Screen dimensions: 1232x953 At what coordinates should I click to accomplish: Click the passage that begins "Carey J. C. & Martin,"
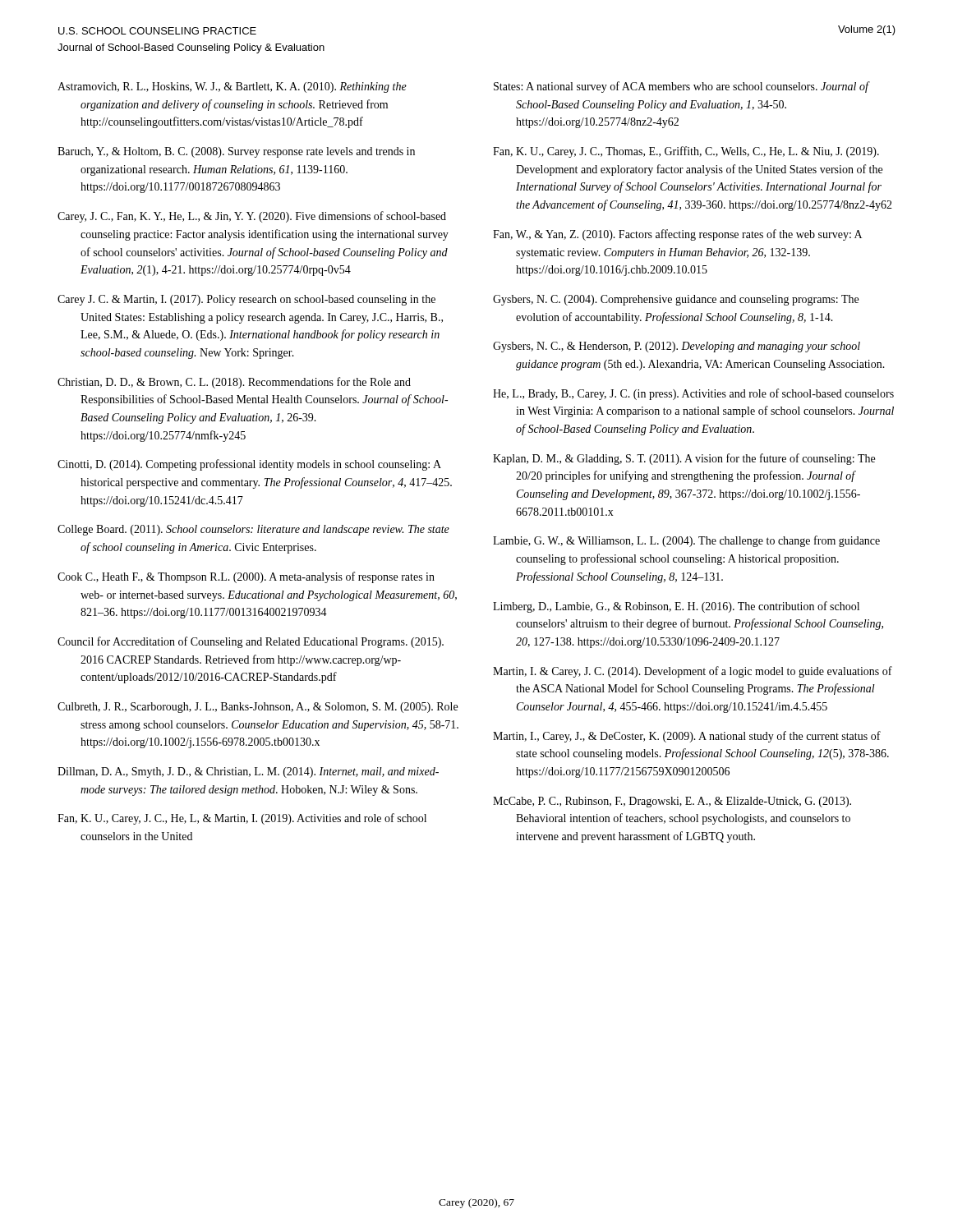click(251, 326)
